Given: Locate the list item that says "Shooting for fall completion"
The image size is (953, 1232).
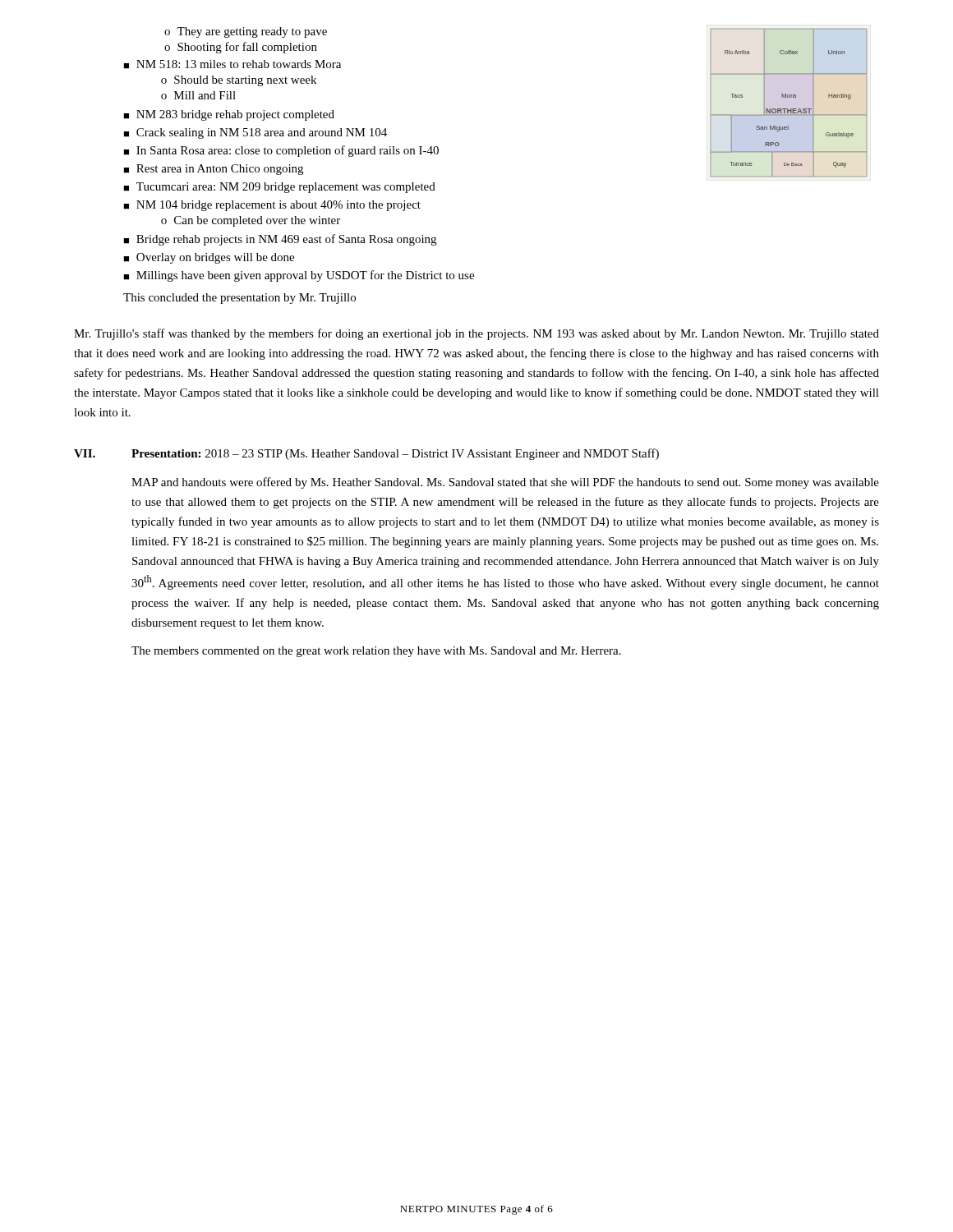Looking at the screenshot, I should [247, 48].
